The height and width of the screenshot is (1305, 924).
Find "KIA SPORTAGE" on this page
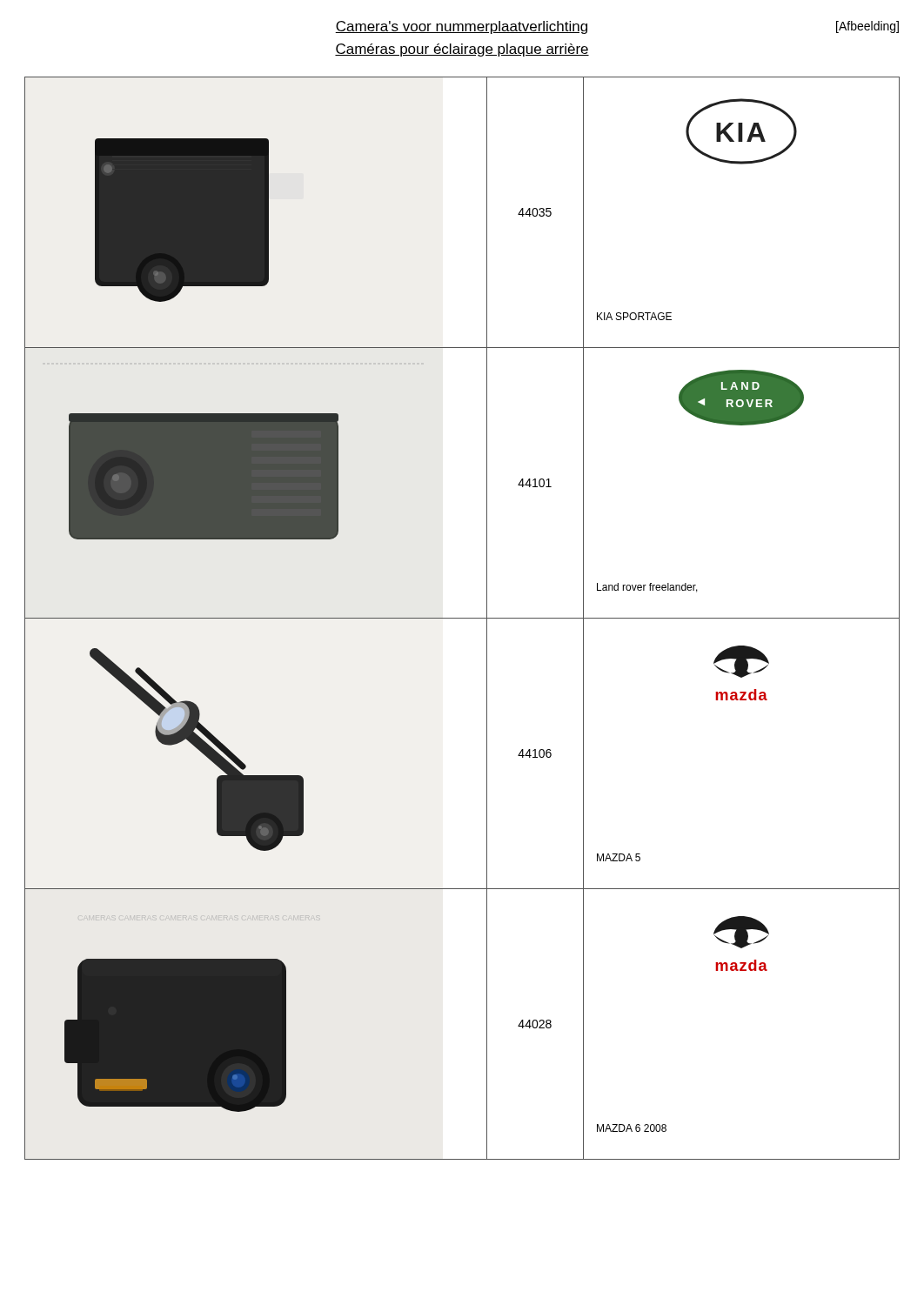pos(634,317)
